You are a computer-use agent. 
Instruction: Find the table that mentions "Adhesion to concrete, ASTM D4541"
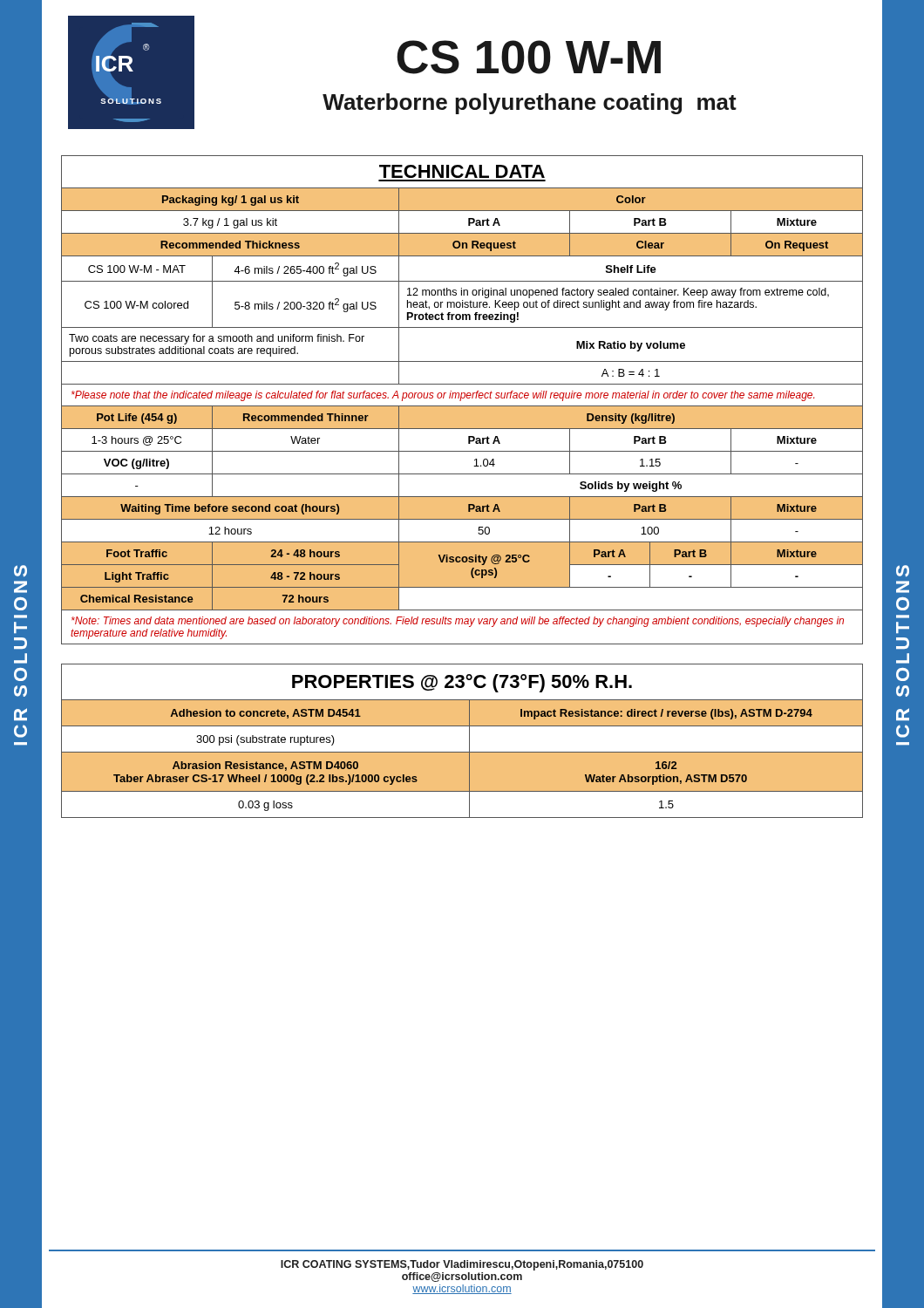[x=462, y=741]
